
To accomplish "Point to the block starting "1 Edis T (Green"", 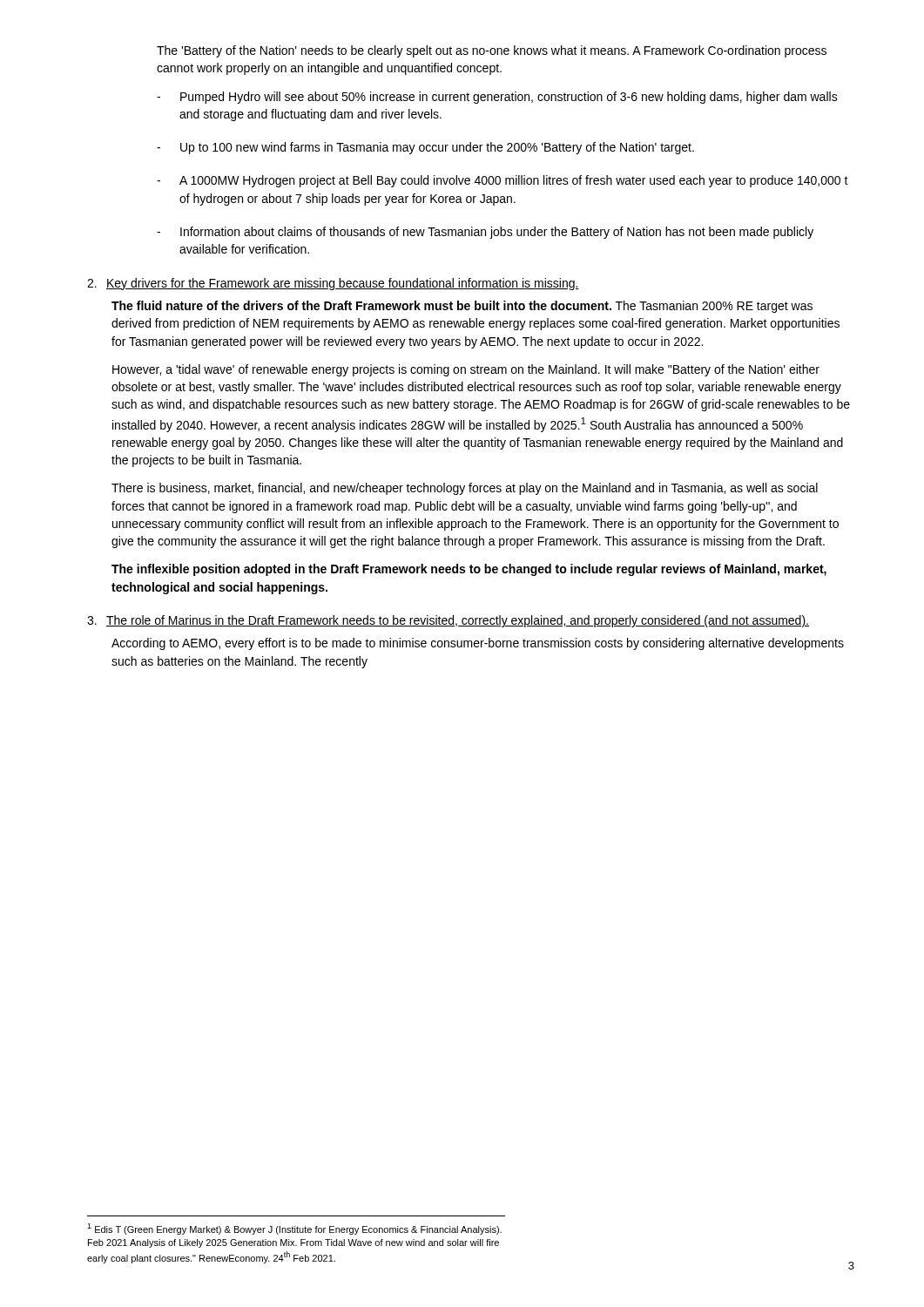I will [x=295, y=1242].
